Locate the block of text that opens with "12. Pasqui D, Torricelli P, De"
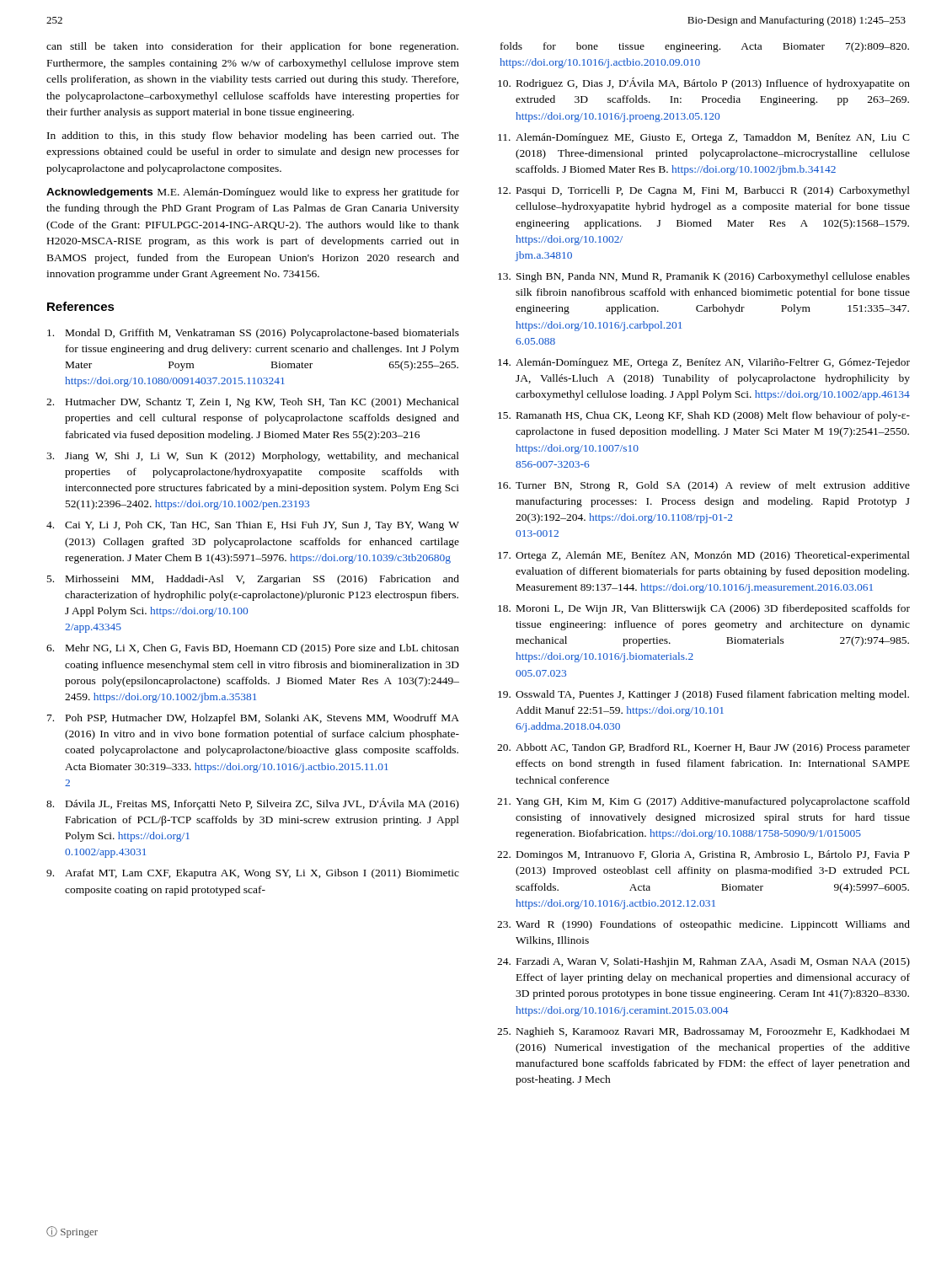Image resolution: width=952 pixels, height=1264 pixels. pyautogui.click(x=703, y=223)
